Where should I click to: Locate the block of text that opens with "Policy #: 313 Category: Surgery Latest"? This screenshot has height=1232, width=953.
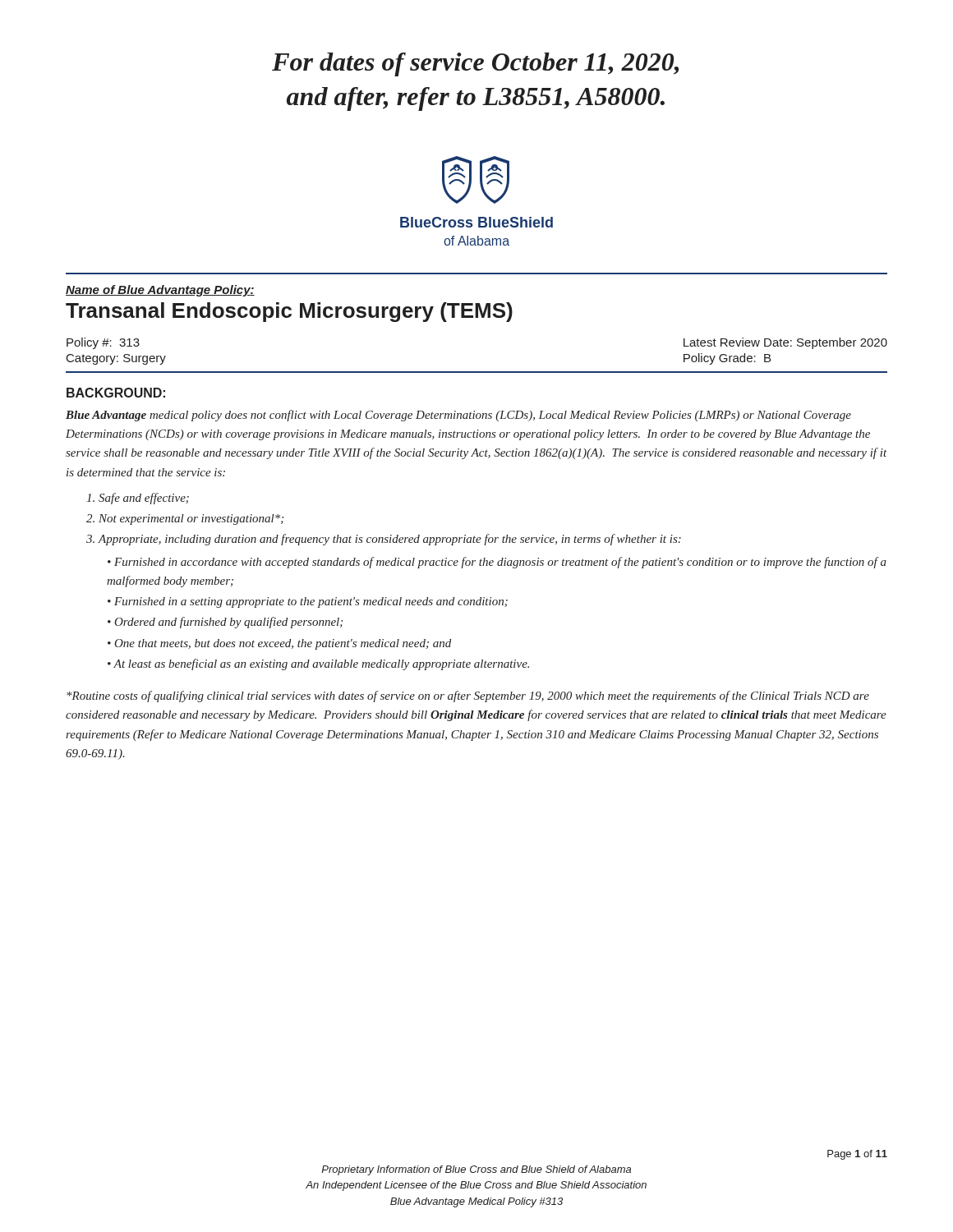click(x=106, y=344)
